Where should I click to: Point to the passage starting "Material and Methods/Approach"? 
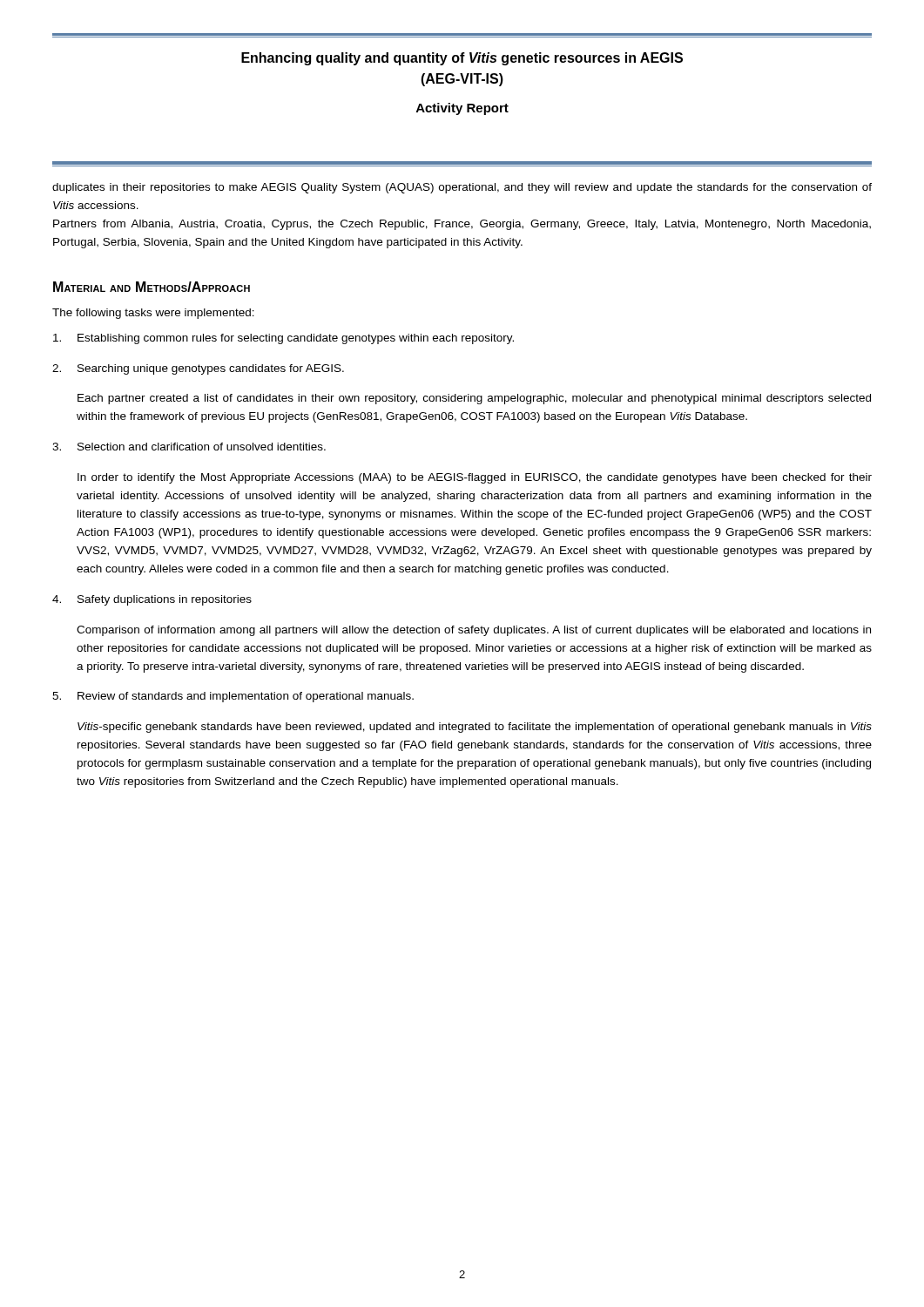pos(151,287)
